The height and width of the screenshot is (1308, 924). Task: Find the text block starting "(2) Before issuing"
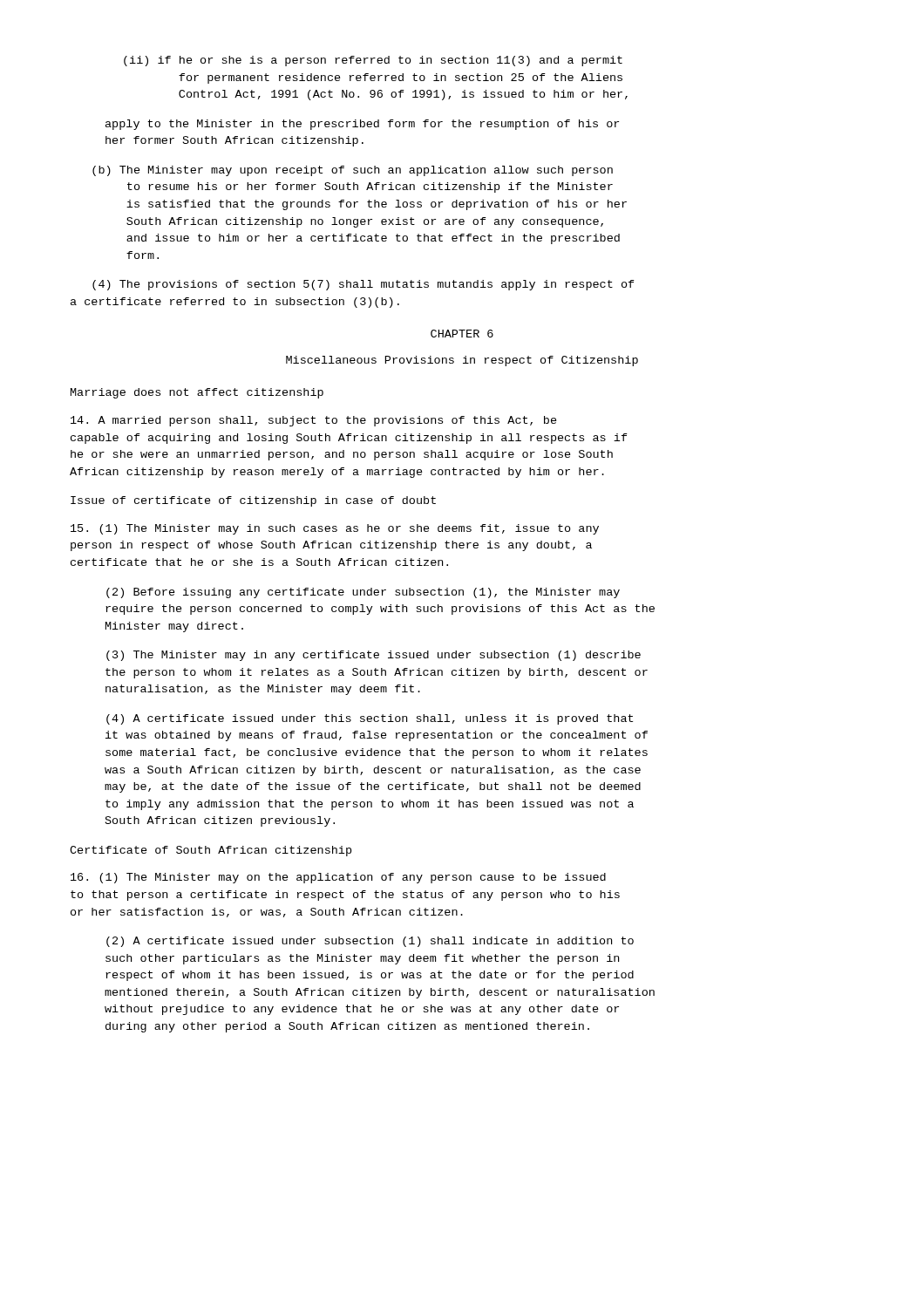(380, 609)
